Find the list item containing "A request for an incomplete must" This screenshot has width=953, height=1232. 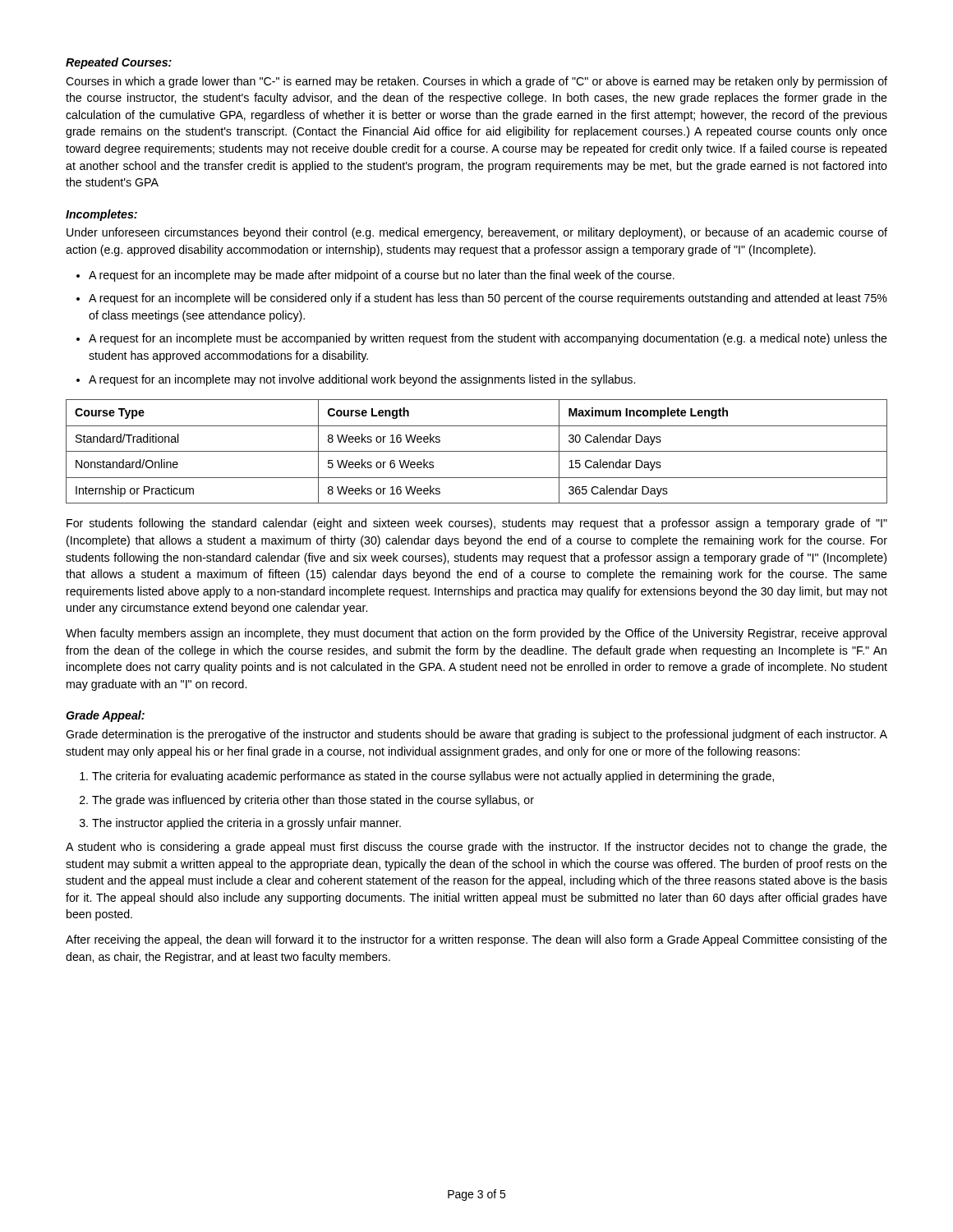click(476, 347)
